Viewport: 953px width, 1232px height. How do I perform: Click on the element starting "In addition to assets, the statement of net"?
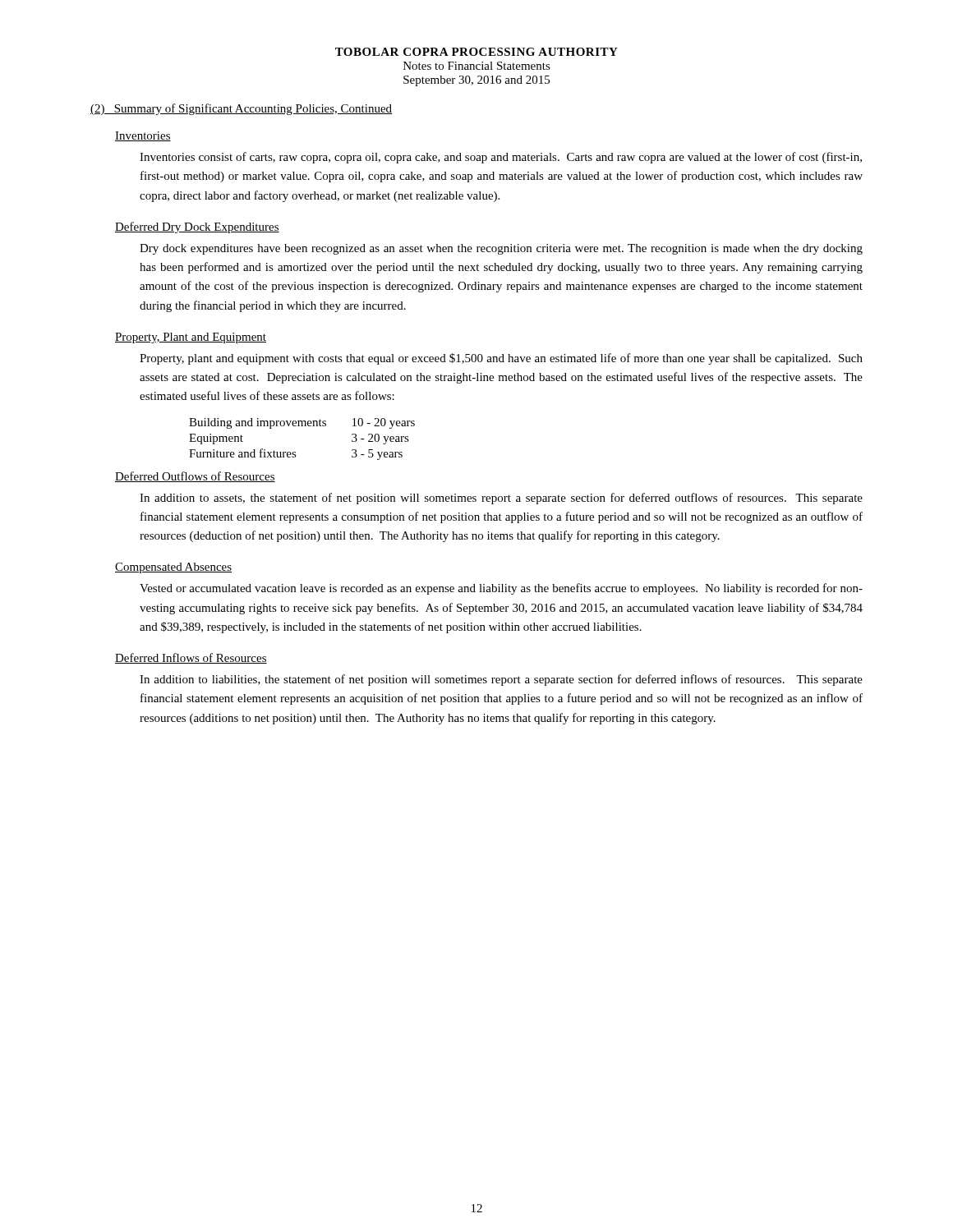coord(501,516)
